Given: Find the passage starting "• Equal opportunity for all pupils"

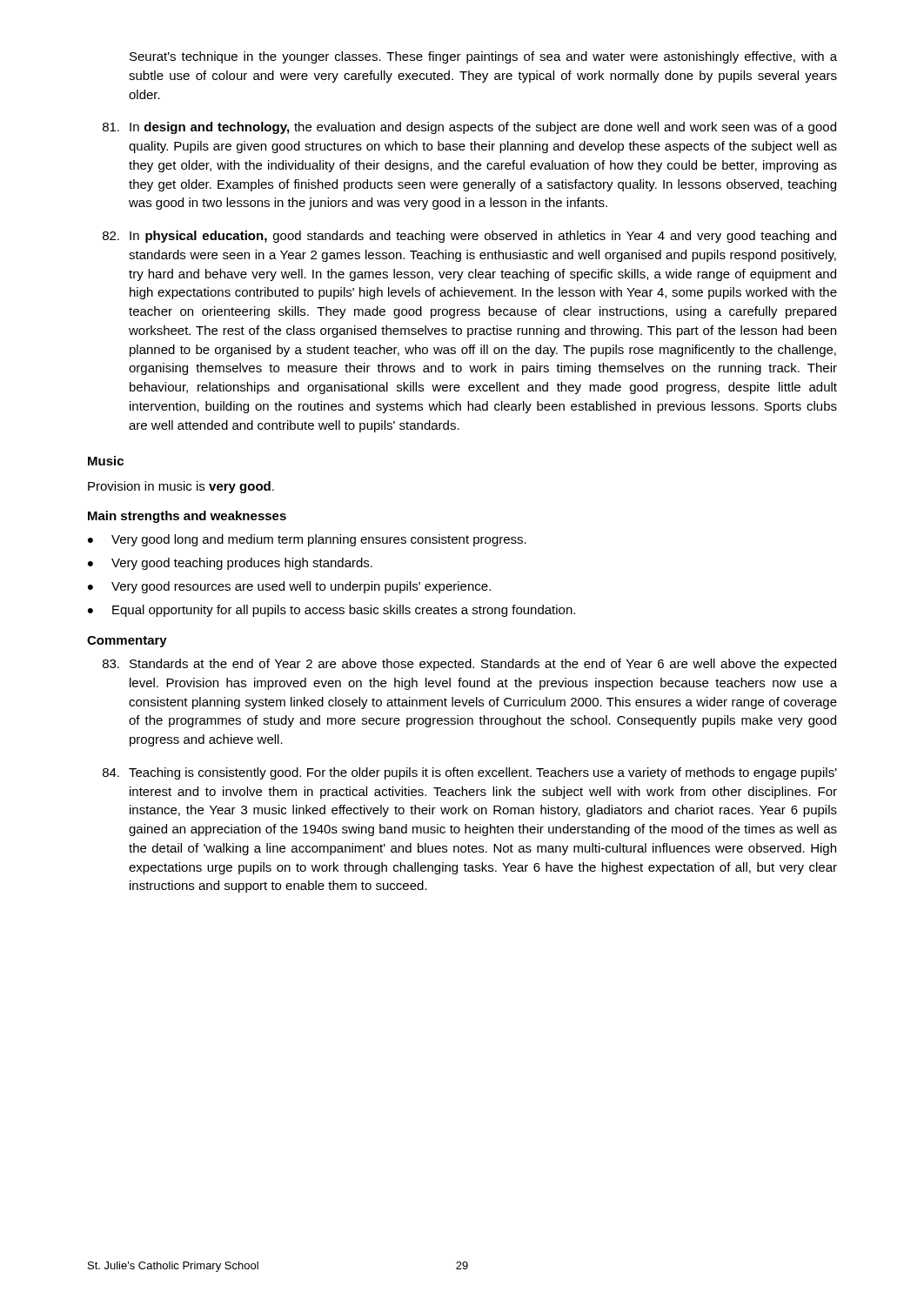Looking at the screenshot, I should [x=462, y=610].
